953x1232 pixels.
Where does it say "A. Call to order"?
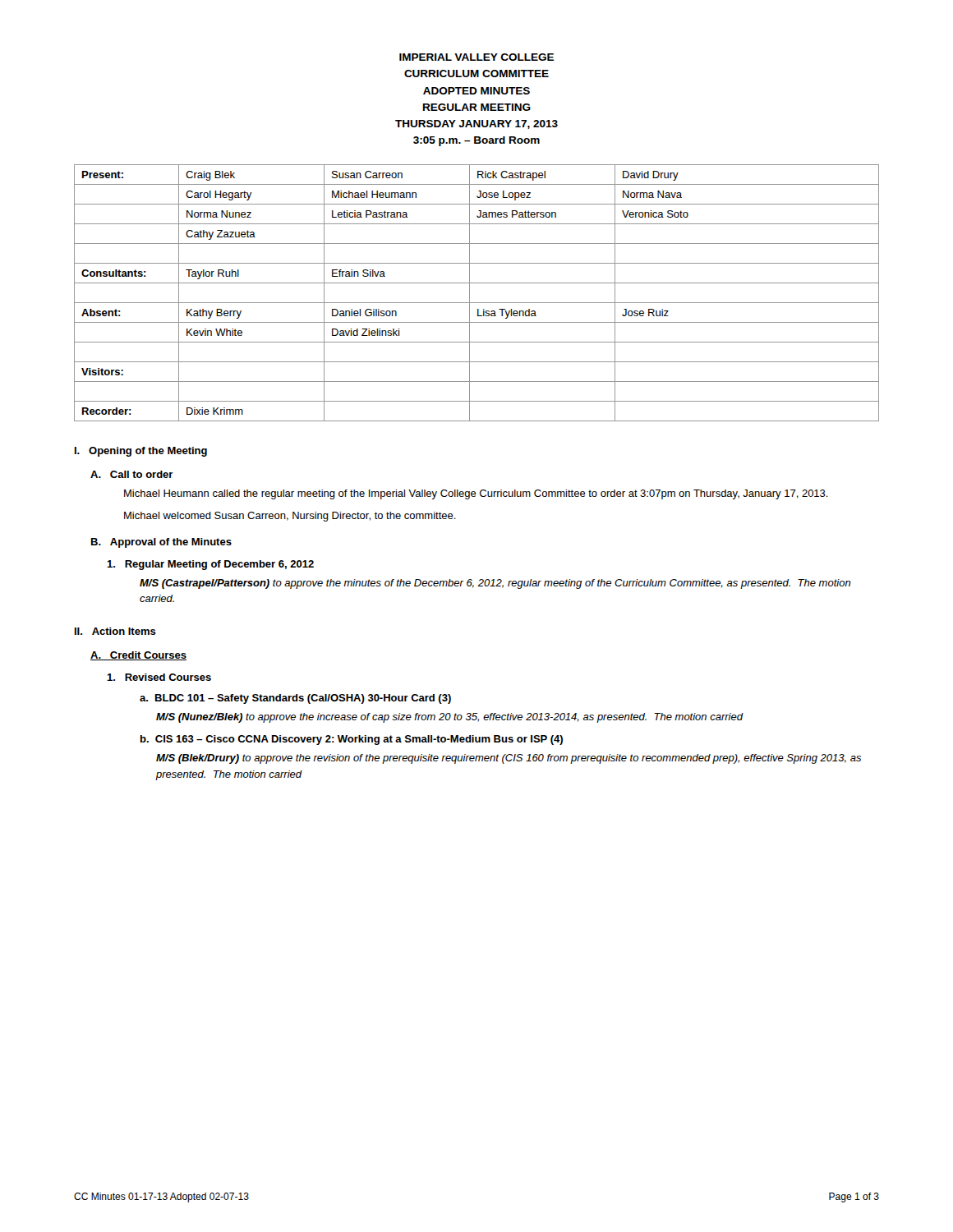(132, 474)
